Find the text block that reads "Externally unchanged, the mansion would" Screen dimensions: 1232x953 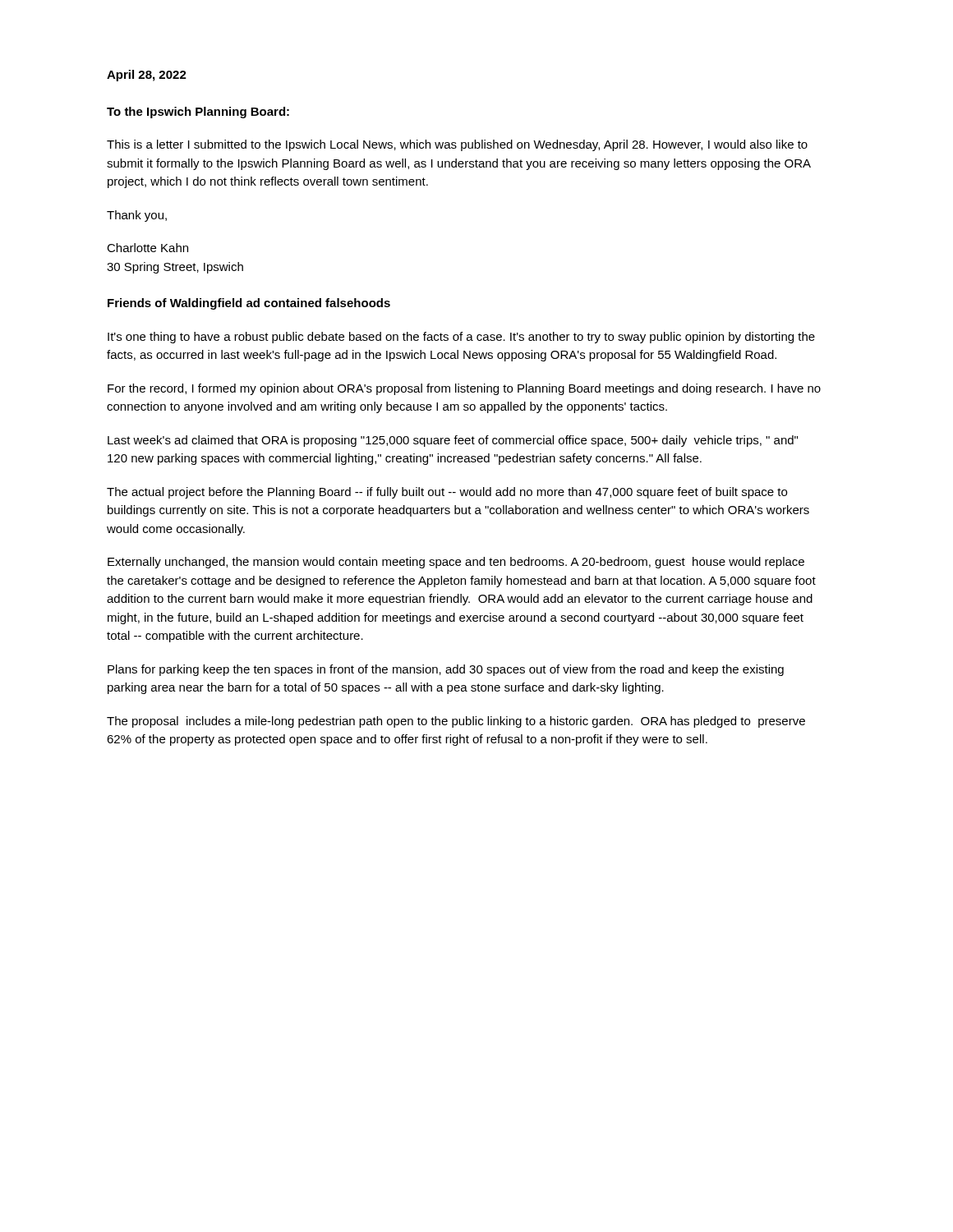point(464,599)
